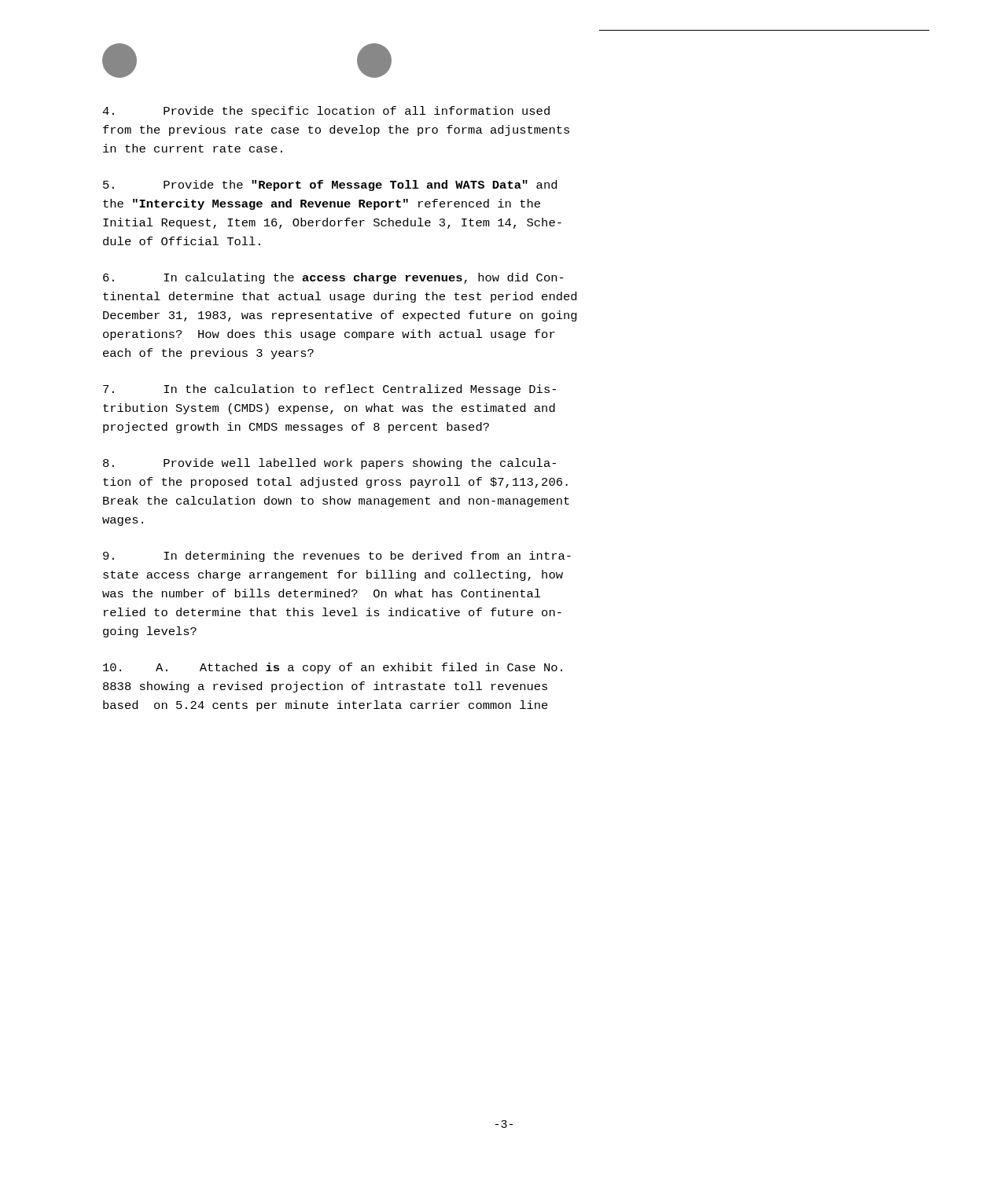Where is the passage that starts "10. A. Attached is"?
Image resolution: width=1008 pixels, height=1179 pixels.
(504, 687)
